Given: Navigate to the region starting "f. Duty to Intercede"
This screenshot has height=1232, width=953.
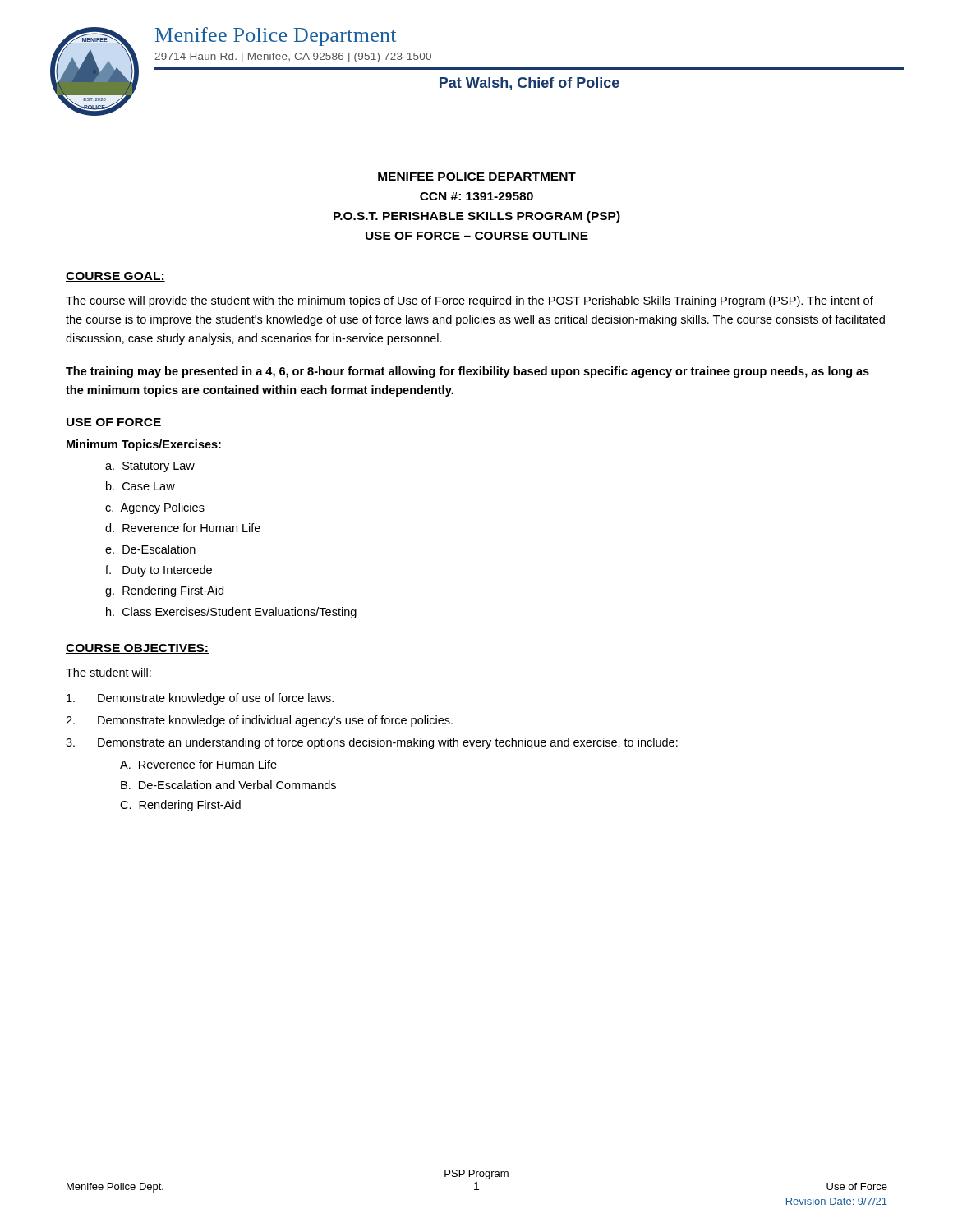Looking at the screenshot, I should pyautogui.click(x=159, y=570).
